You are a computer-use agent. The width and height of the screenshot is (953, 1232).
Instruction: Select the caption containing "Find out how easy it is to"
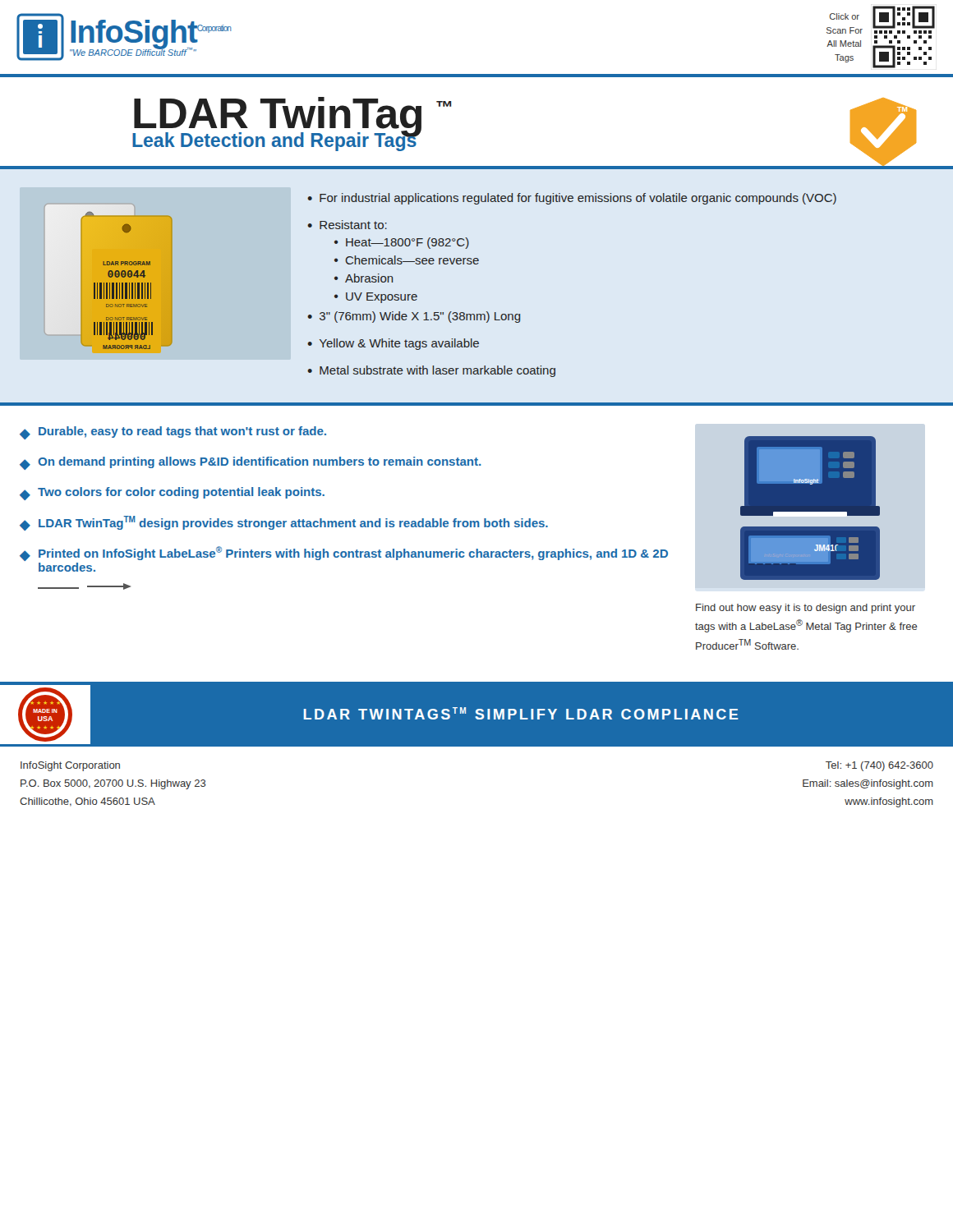pyautogui.click(x=806, y=627)
